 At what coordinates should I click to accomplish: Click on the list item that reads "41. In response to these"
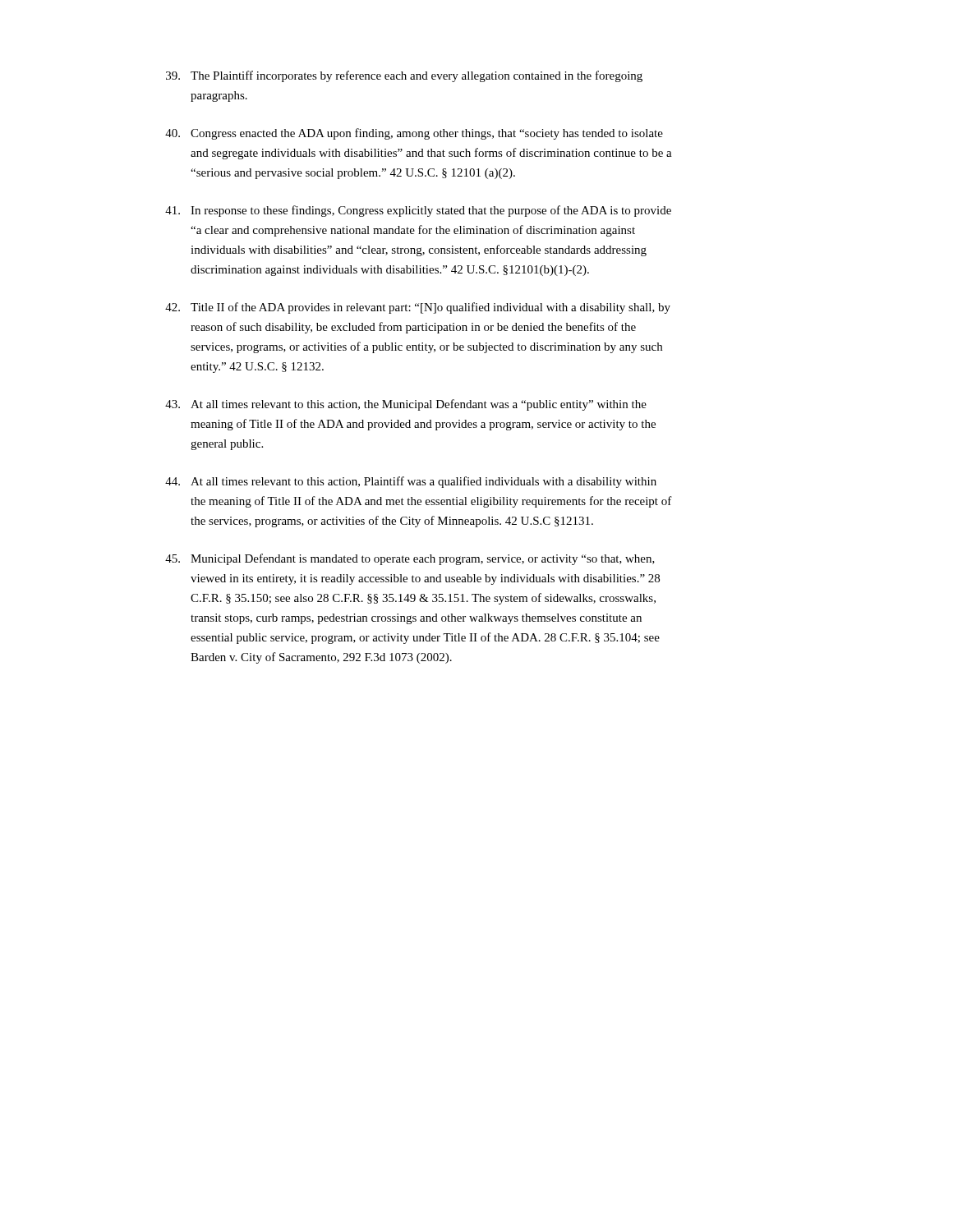coord(485,240)
